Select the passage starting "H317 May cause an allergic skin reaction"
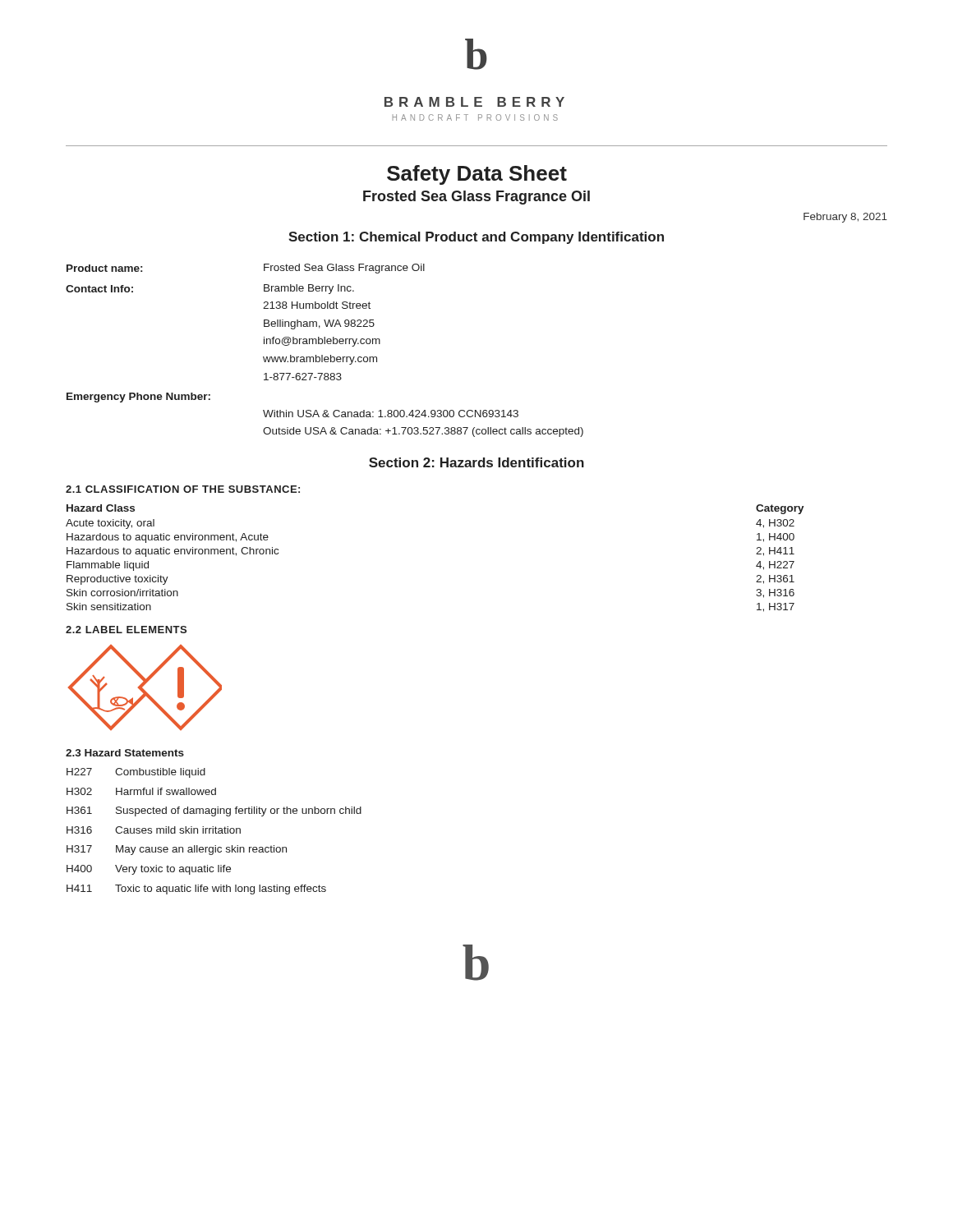 177,849
